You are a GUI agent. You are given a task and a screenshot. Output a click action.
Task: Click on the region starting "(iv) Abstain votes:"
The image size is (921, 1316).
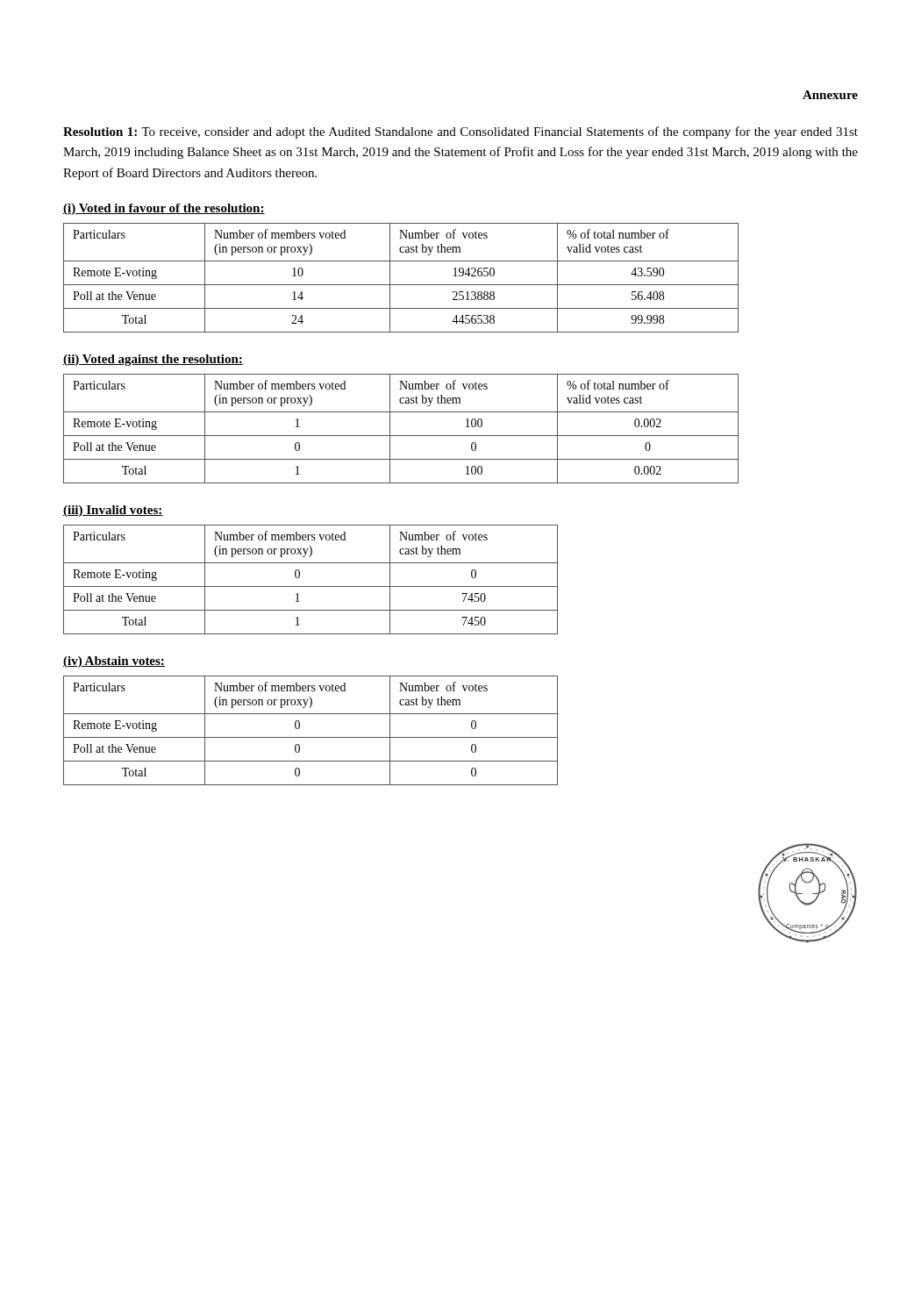point(114,660)
